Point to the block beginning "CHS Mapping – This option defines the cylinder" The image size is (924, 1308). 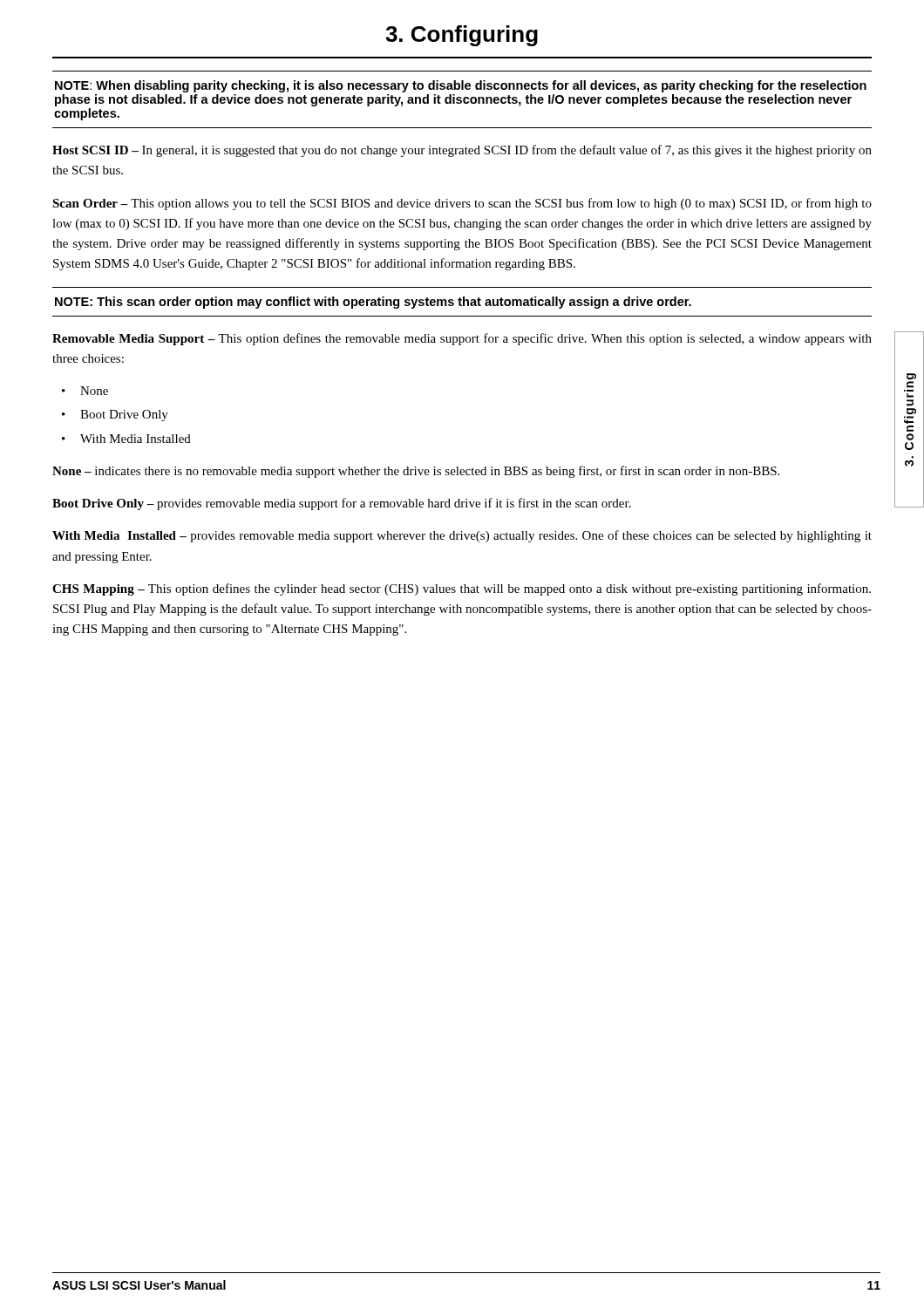click(x=462, y=609)
